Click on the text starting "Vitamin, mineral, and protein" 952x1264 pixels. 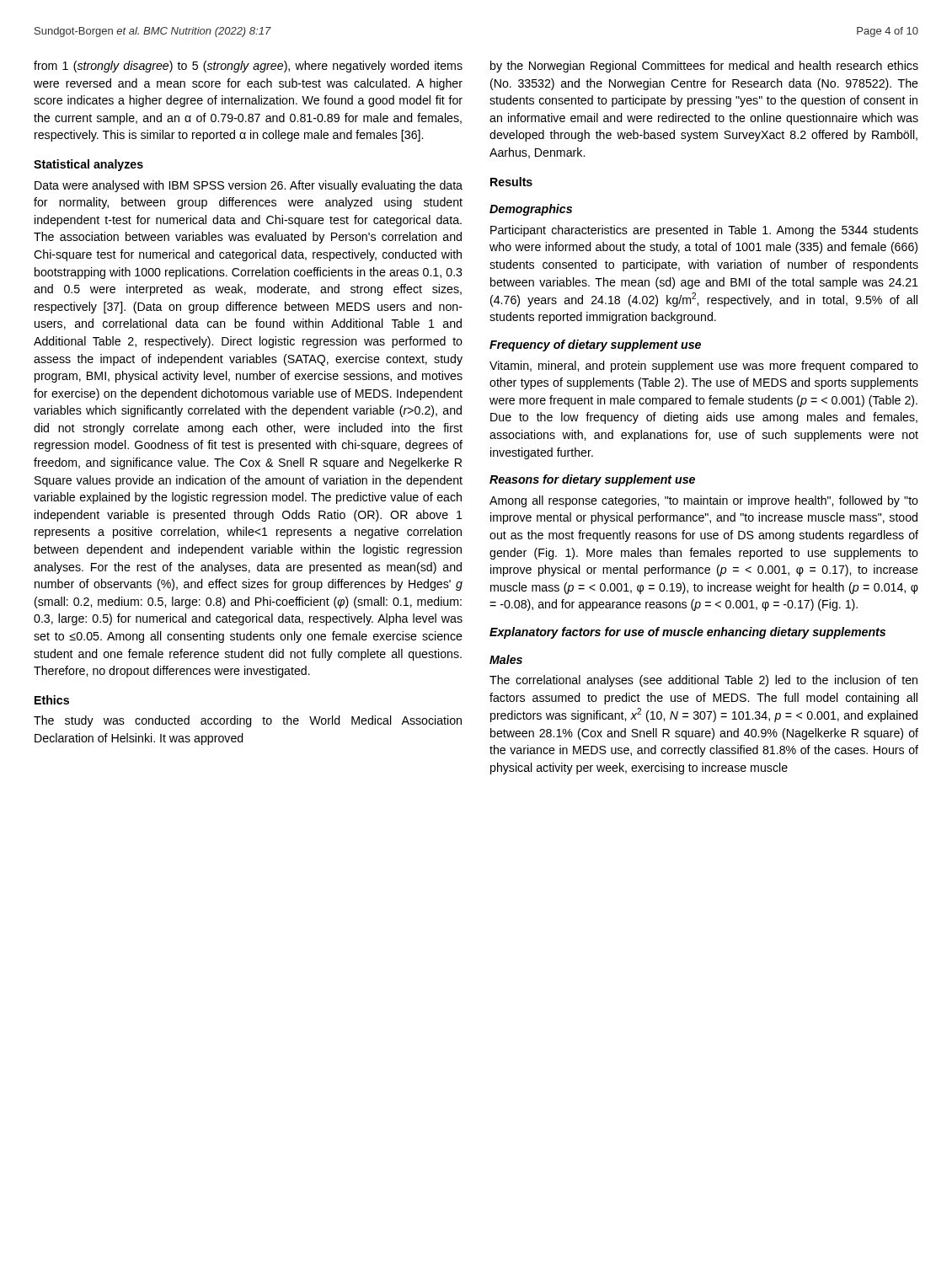click(704, 409)
